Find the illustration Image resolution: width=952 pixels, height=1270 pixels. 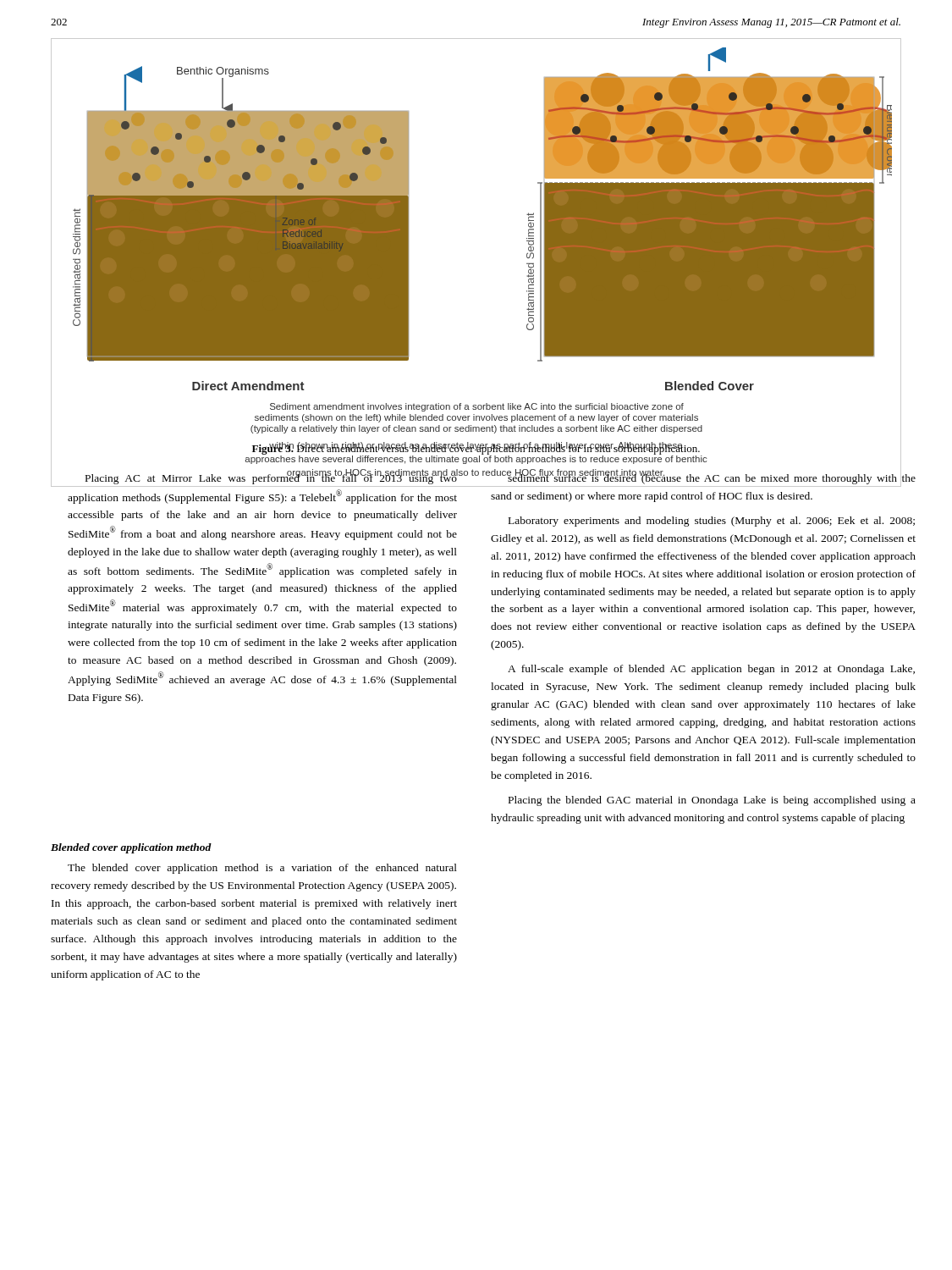[476, 263]
